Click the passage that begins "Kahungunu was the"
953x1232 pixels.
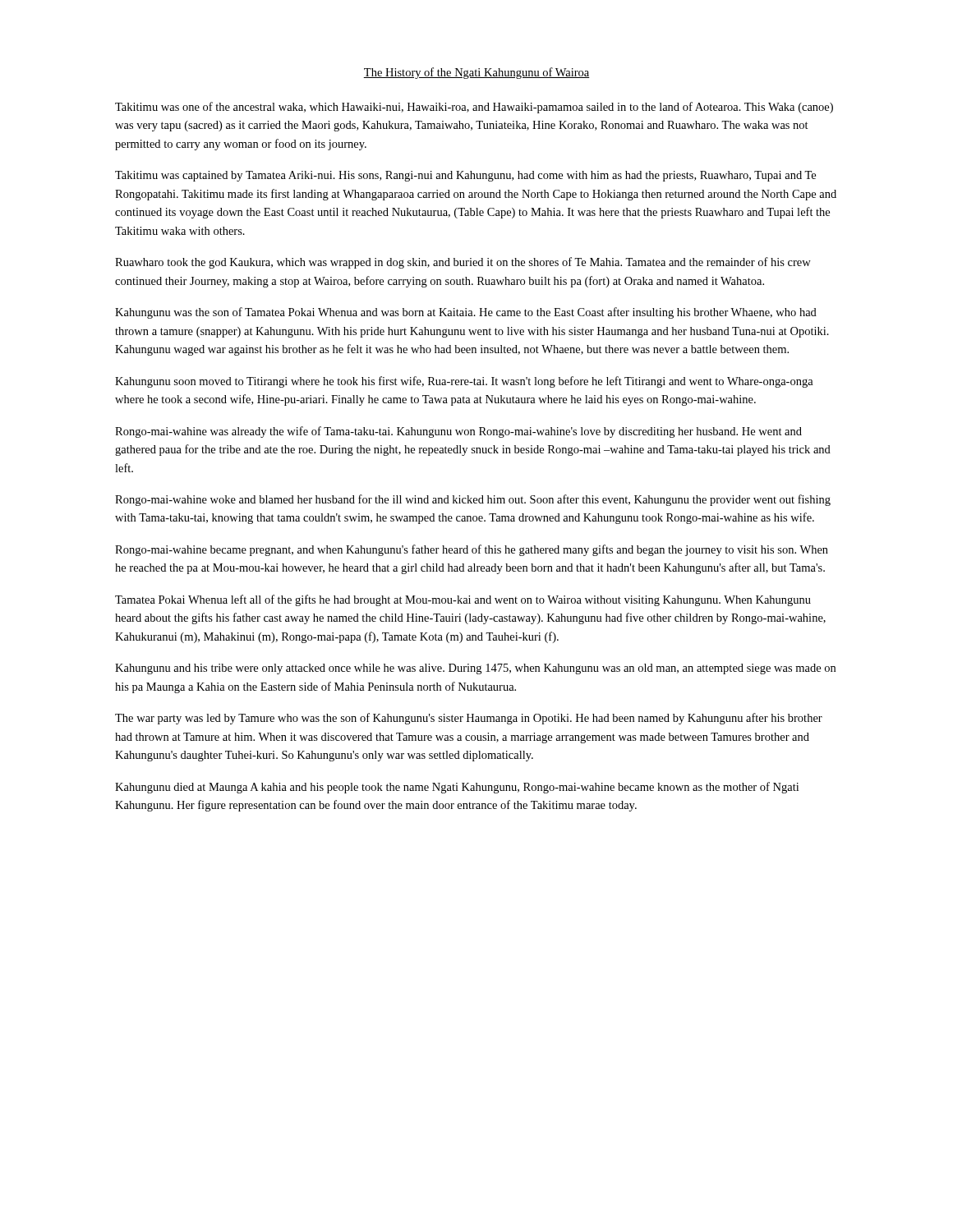(x=472, y=331)
